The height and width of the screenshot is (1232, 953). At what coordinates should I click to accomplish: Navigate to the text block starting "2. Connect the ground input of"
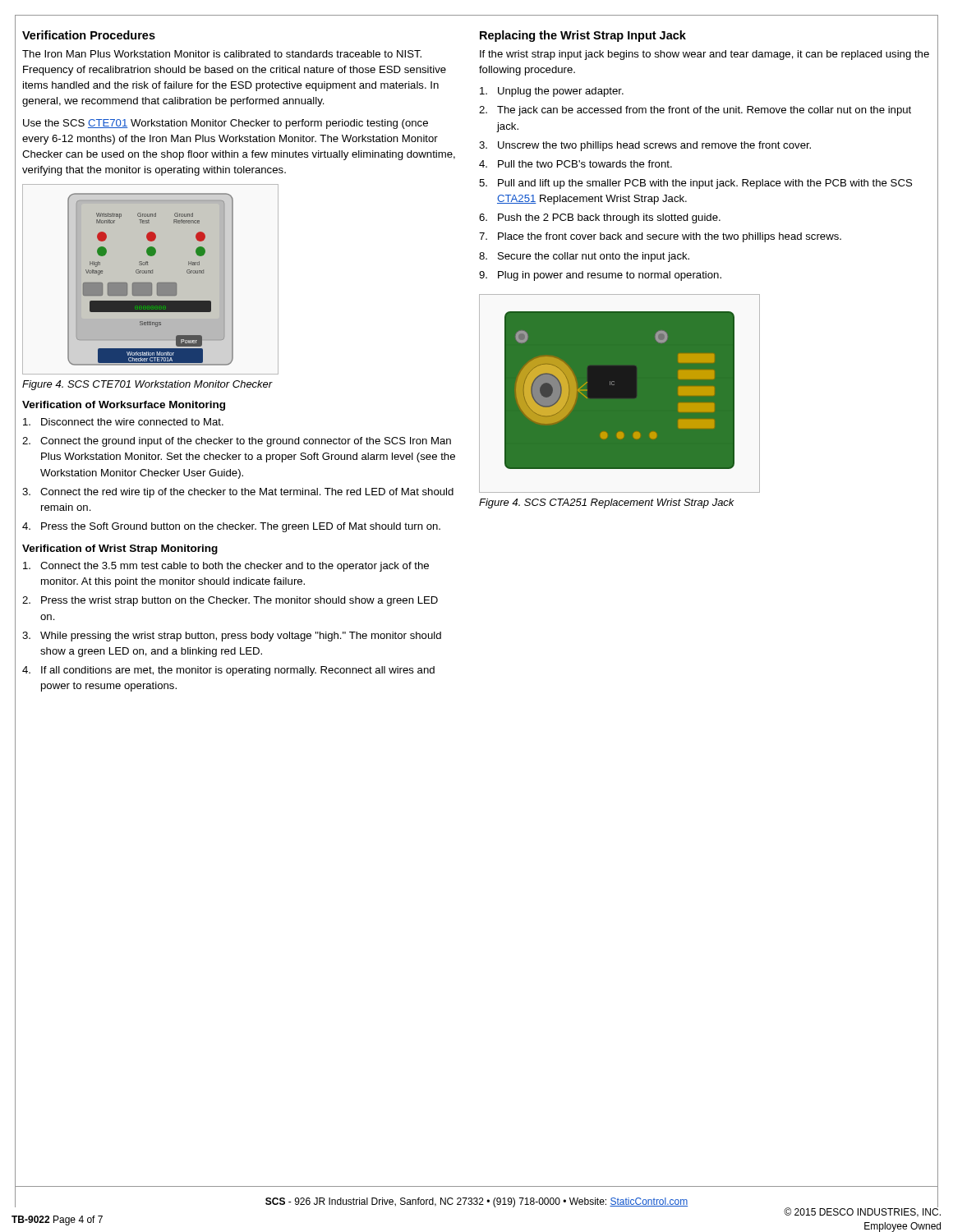239,457
